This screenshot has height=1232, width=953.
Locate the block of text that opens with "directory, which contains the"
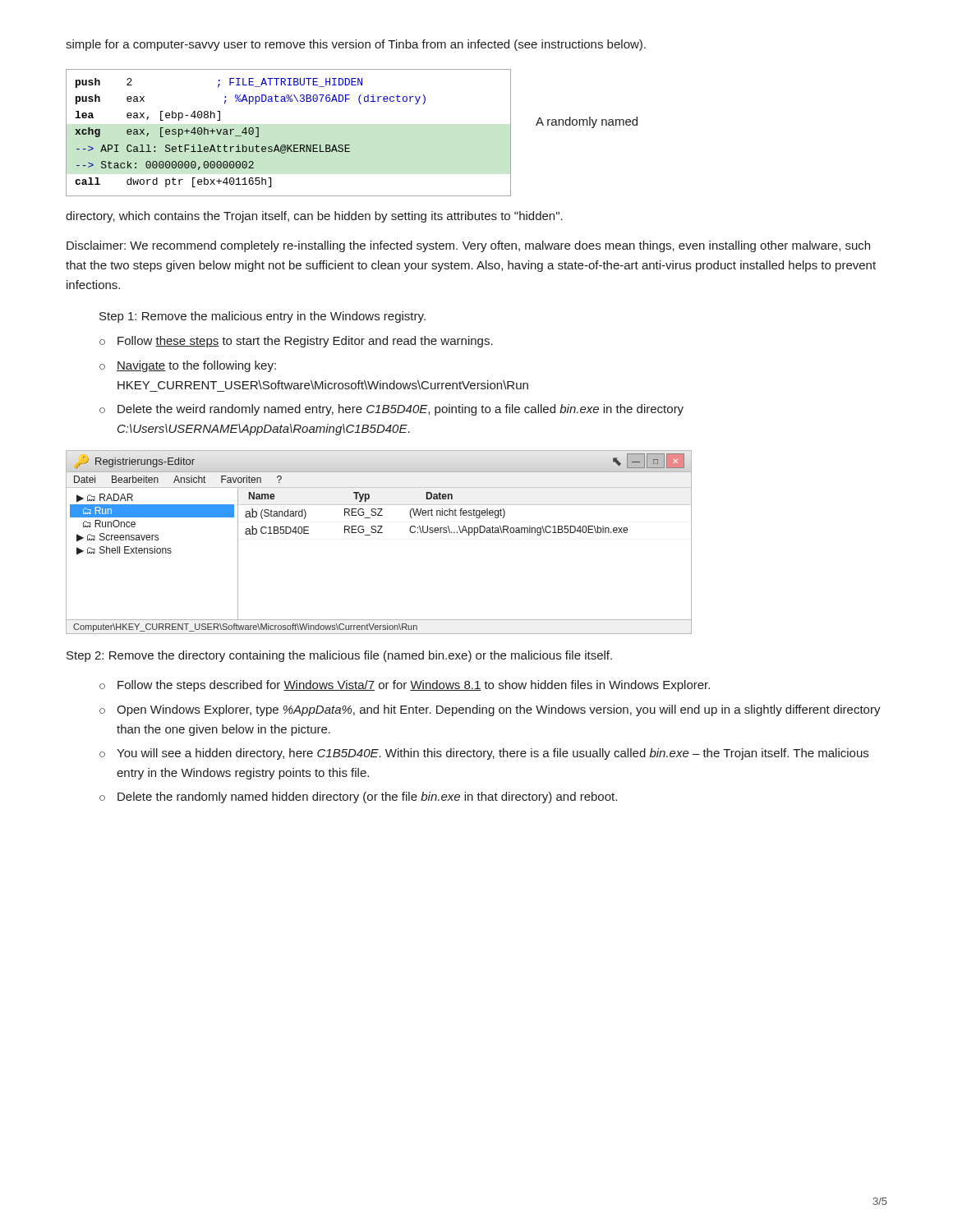tap(315, 216)
